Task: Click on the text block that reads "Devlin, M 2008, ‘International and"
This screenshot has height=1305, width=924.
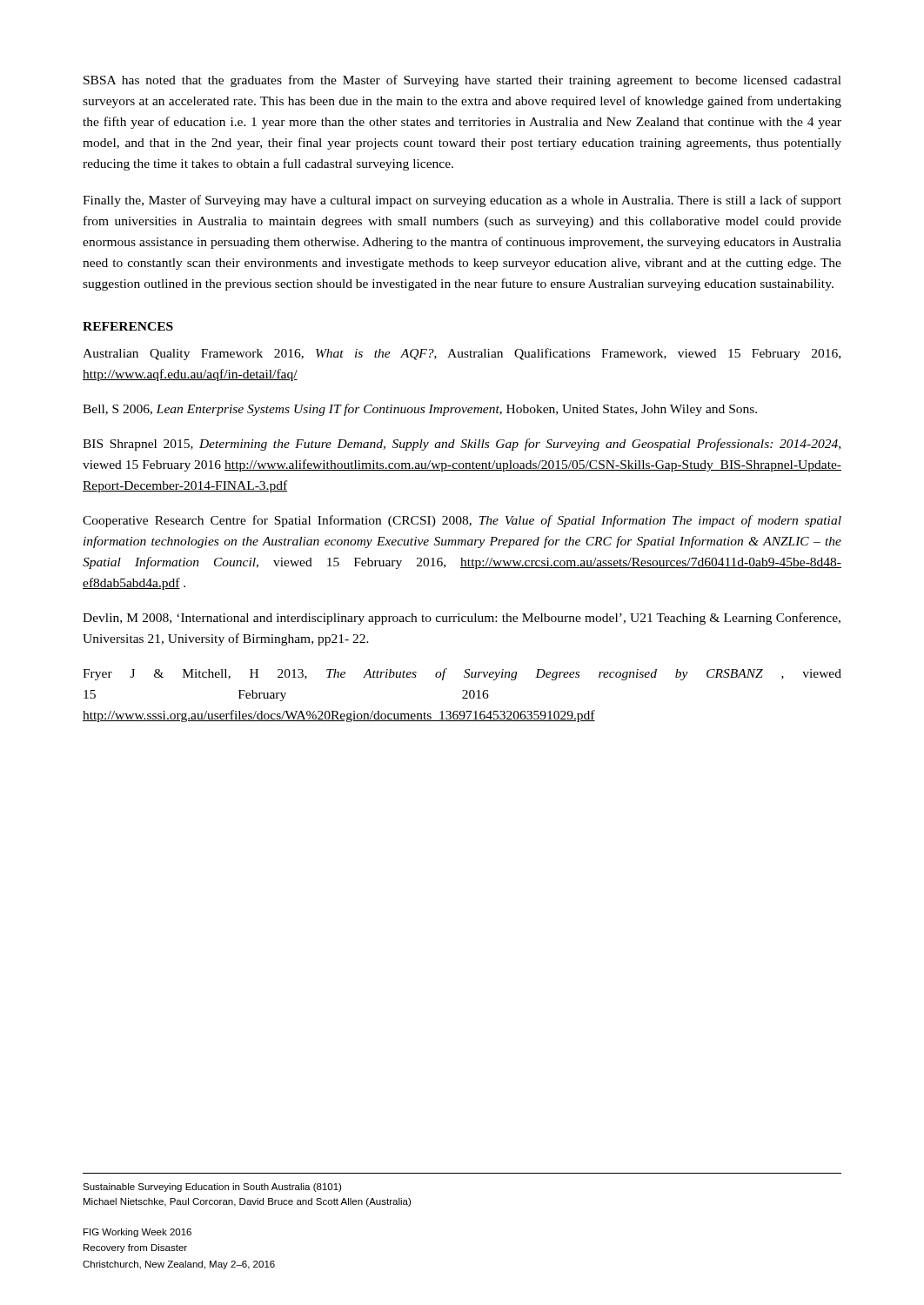Action: pos(462,628)
